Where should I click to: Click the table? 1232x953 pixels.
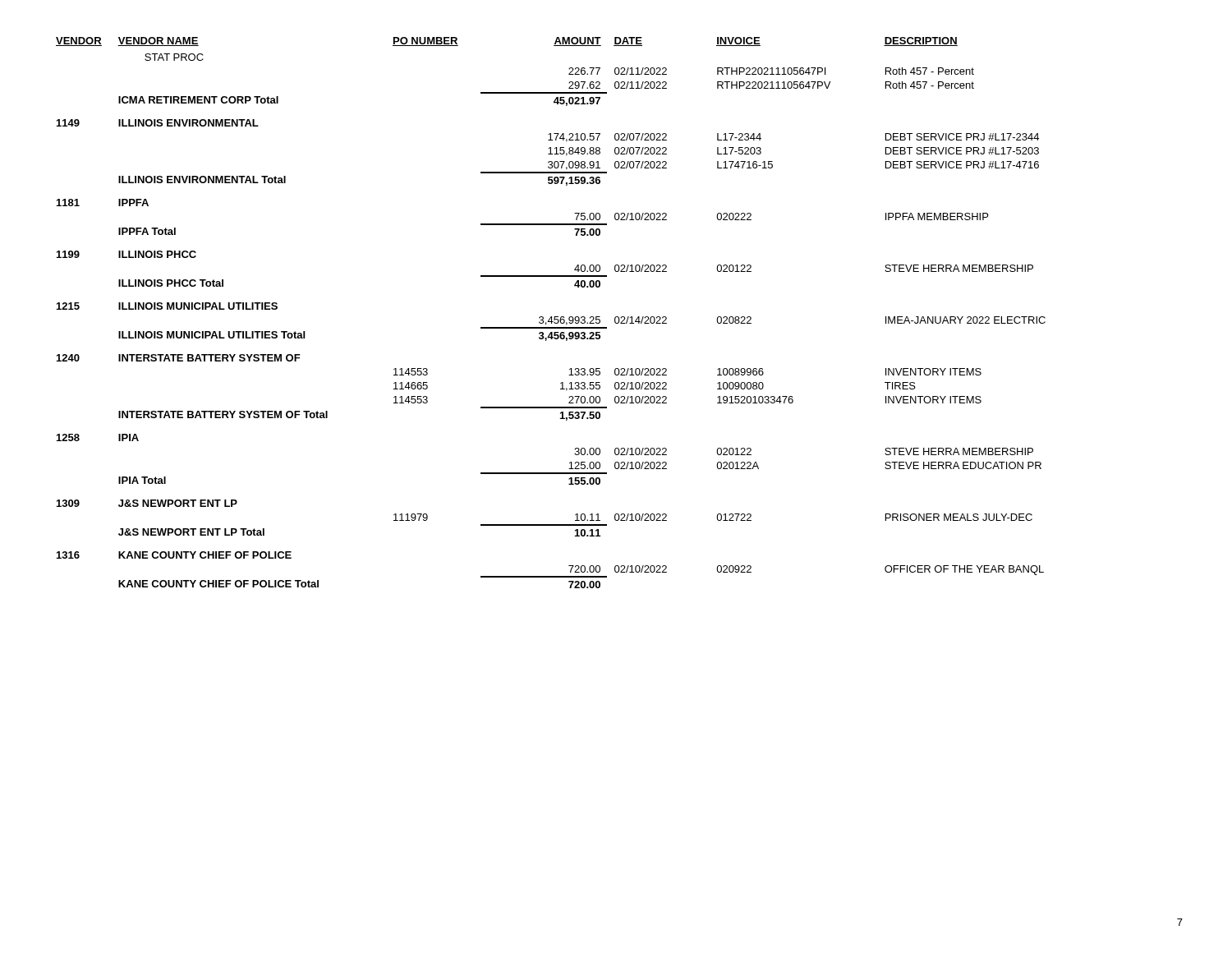(616, 312)
